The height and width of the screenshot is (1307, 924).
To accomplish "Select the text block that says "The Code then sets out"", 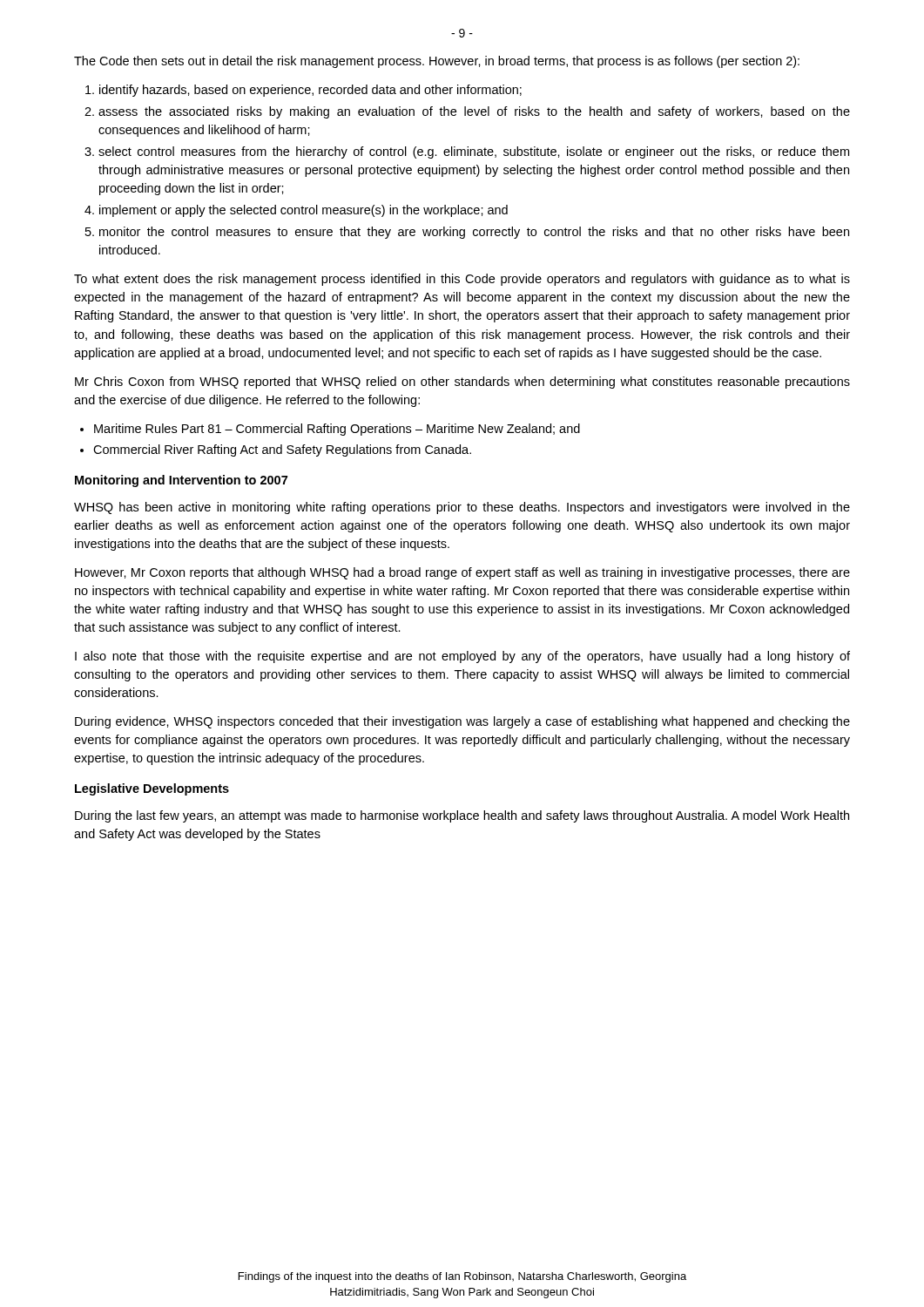I will coord(462,62).
